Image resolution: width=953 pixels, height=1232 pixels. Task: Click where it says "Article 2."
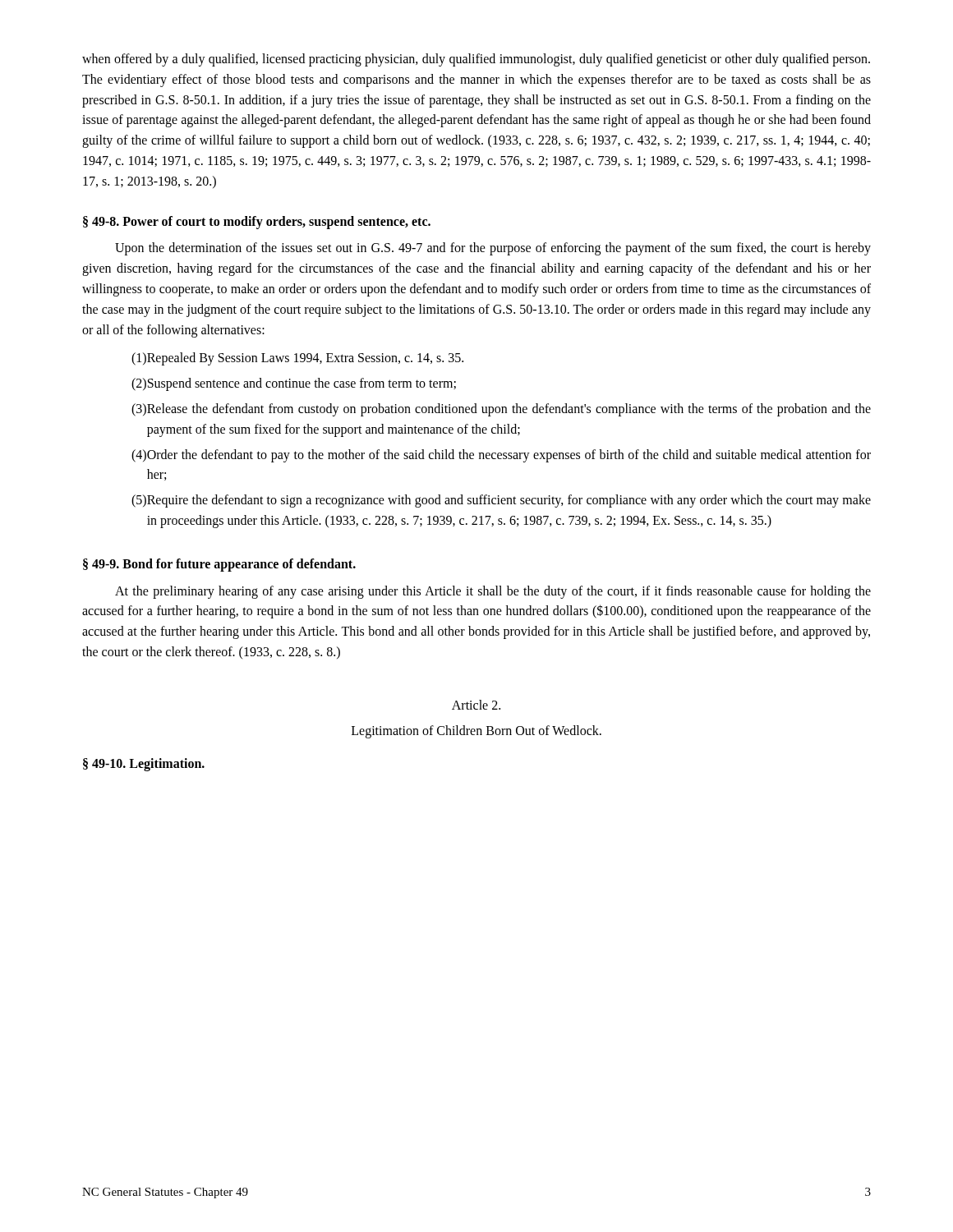(476, 706)
